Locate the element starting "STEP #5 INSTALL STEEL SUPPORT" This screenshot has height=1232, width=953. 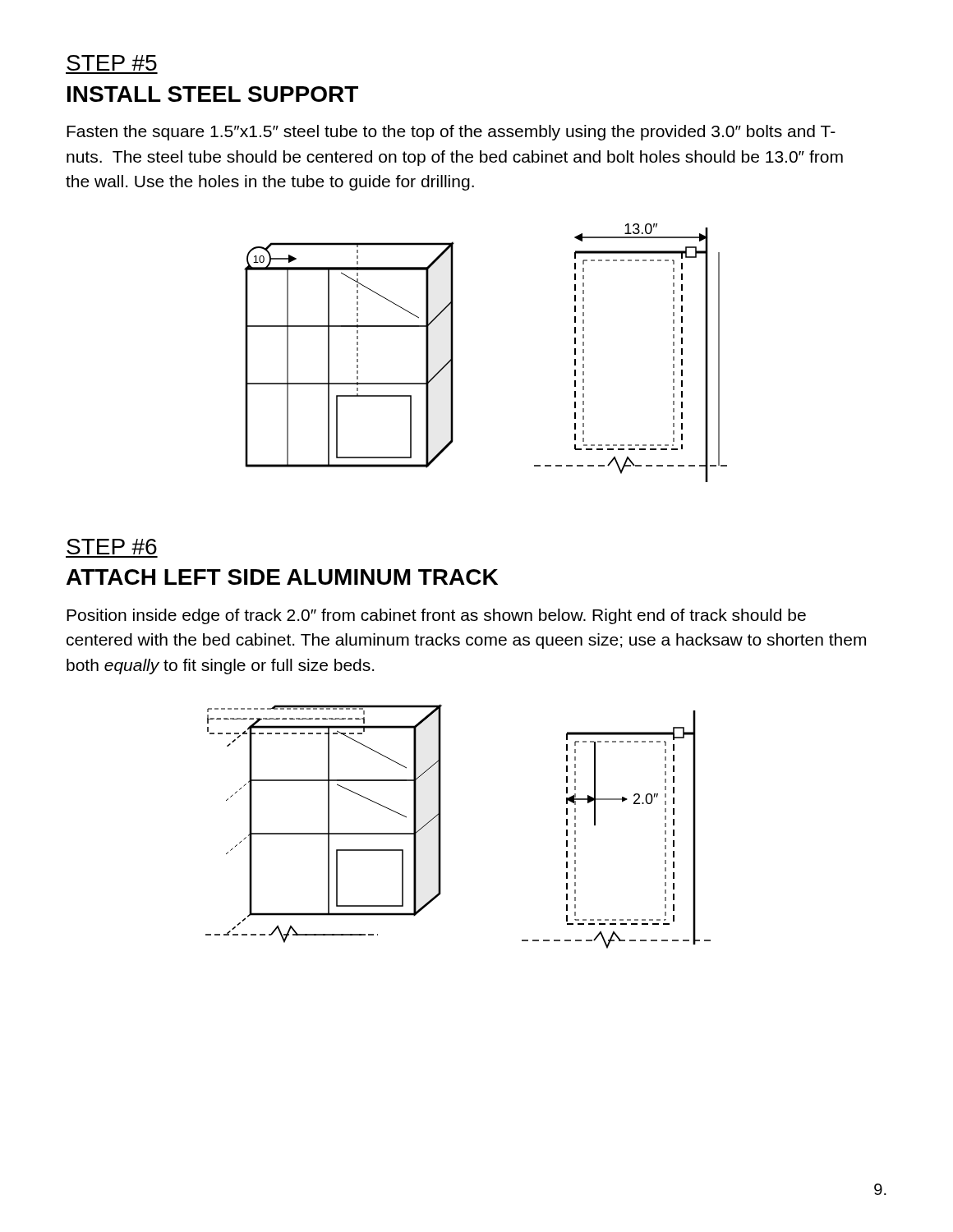click(x=112, y=63)
